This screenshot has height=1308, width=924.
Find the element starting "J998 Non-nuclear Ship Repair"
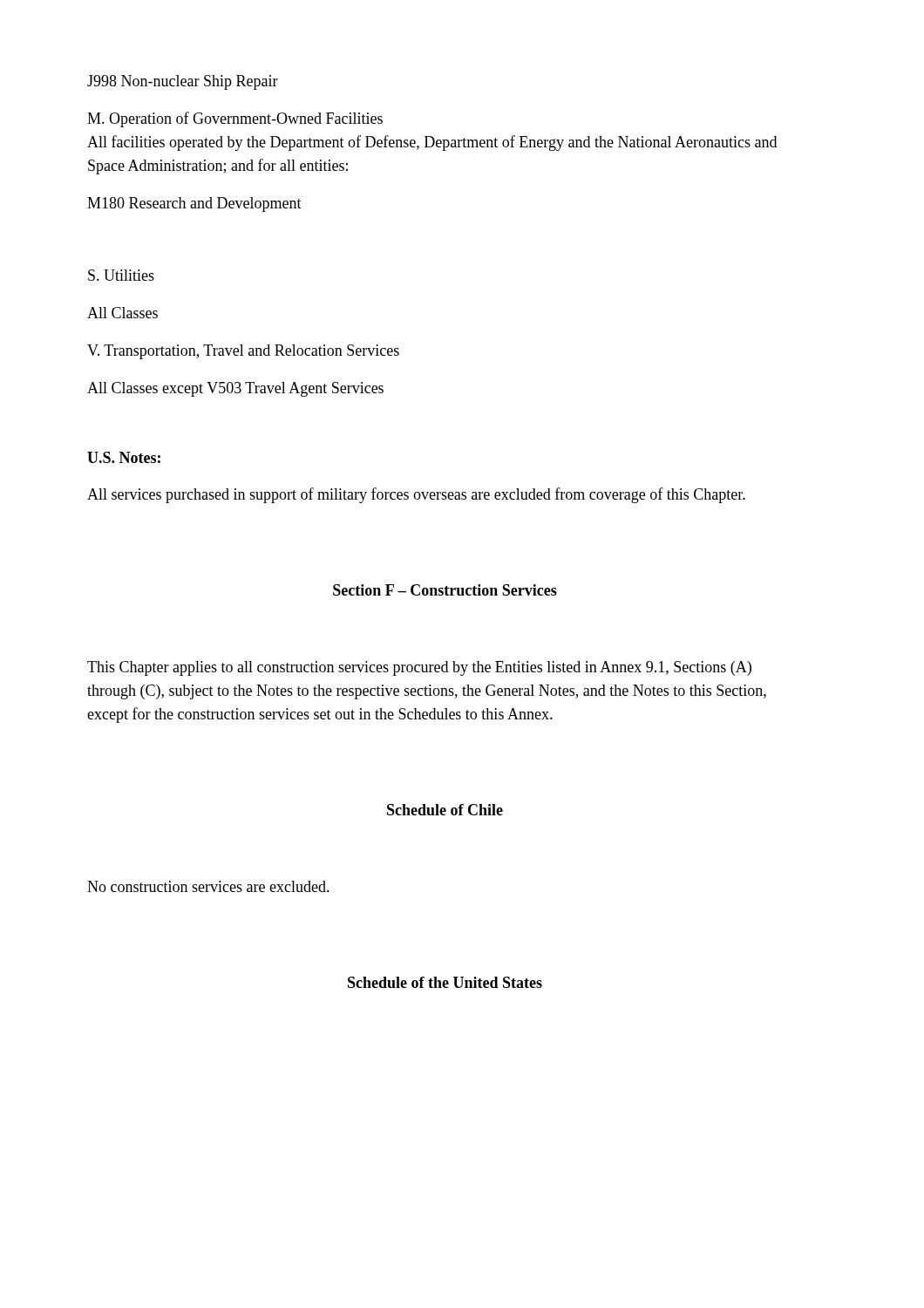click(182, 81)
